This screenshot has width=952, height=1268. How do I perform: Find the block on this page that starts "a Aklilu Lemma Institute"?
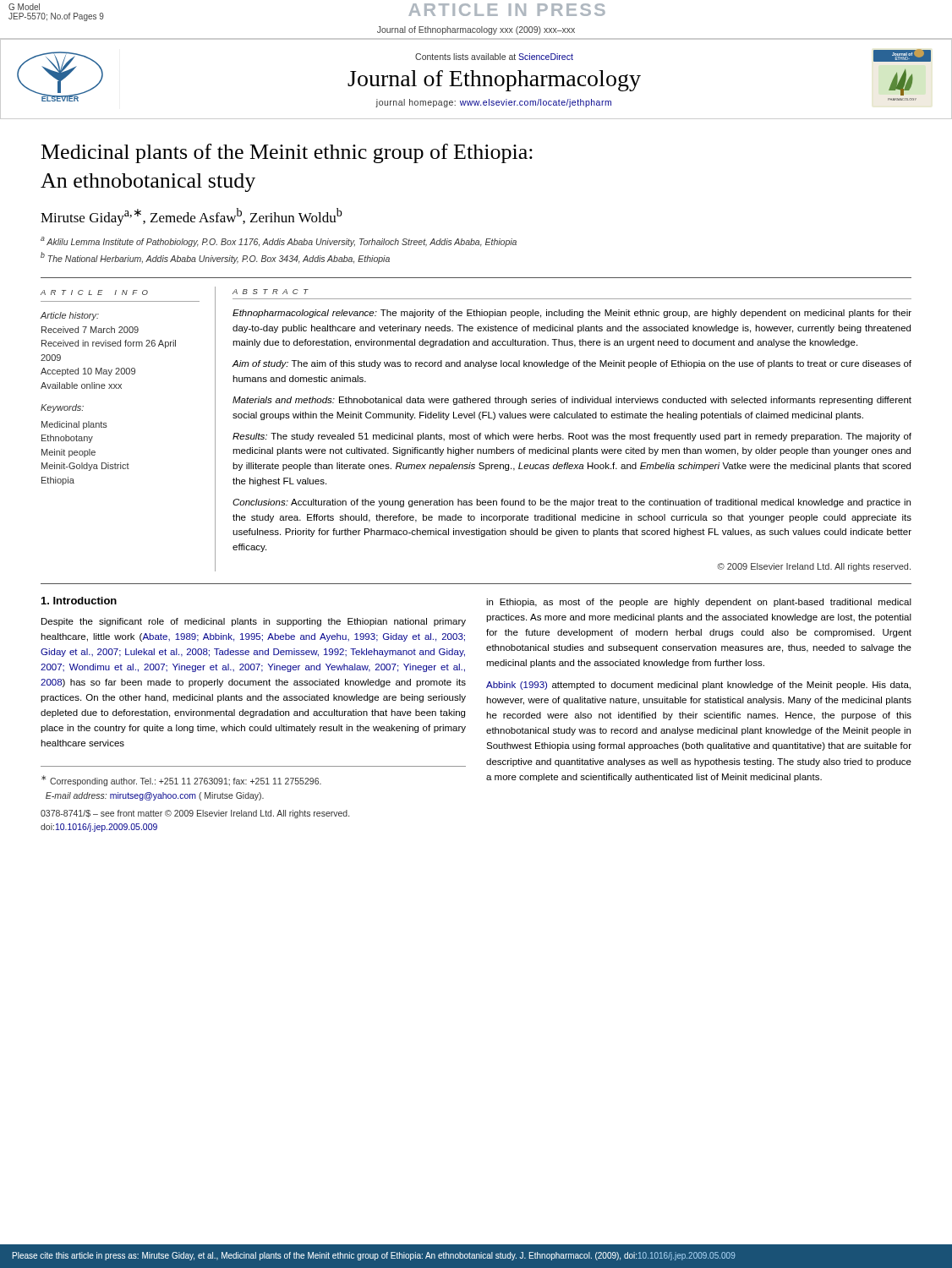point(476,249)
